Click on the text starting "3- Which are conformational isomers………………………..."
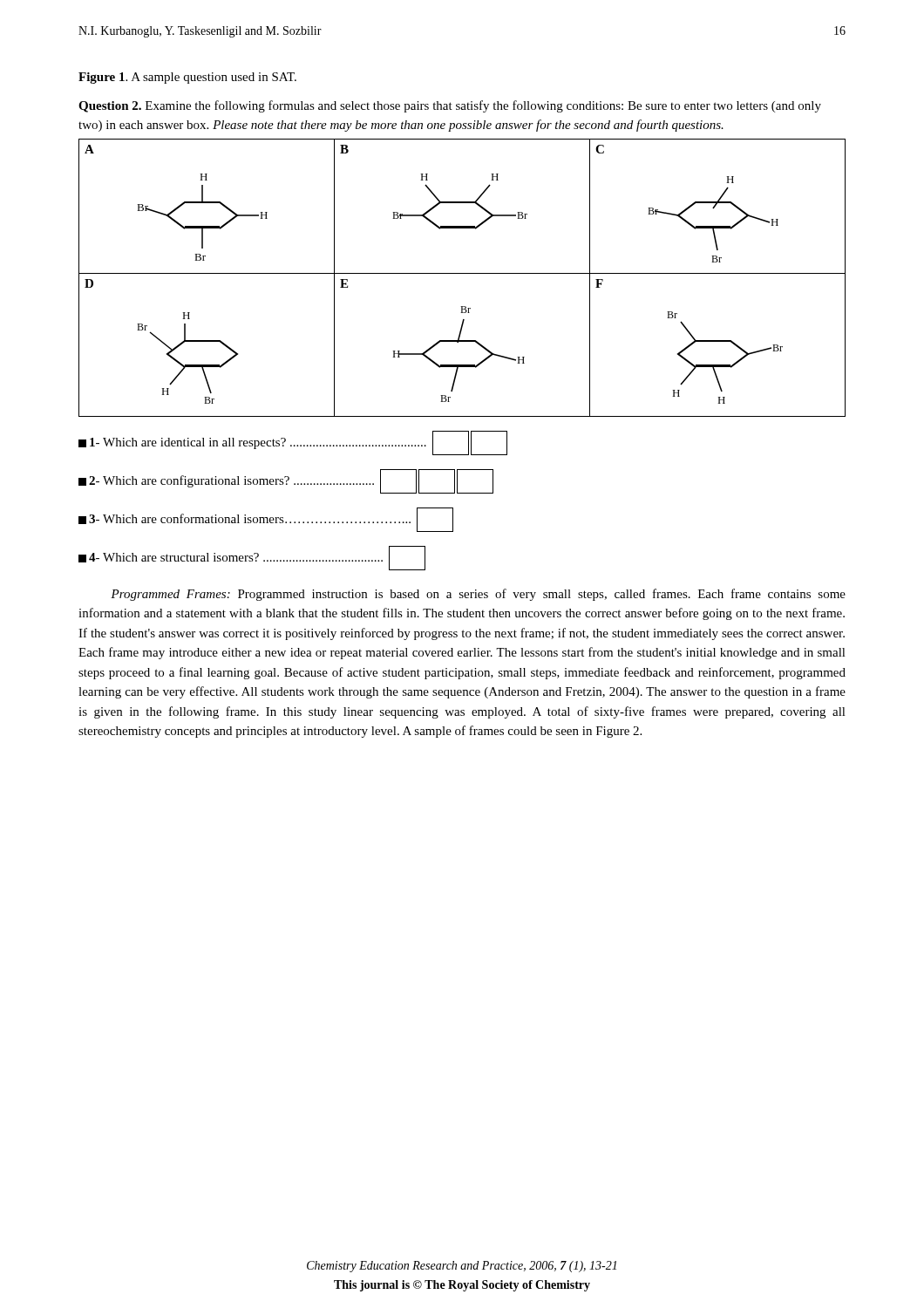The height and width of the screenshot is (1308, 924). tap(266, 519)
